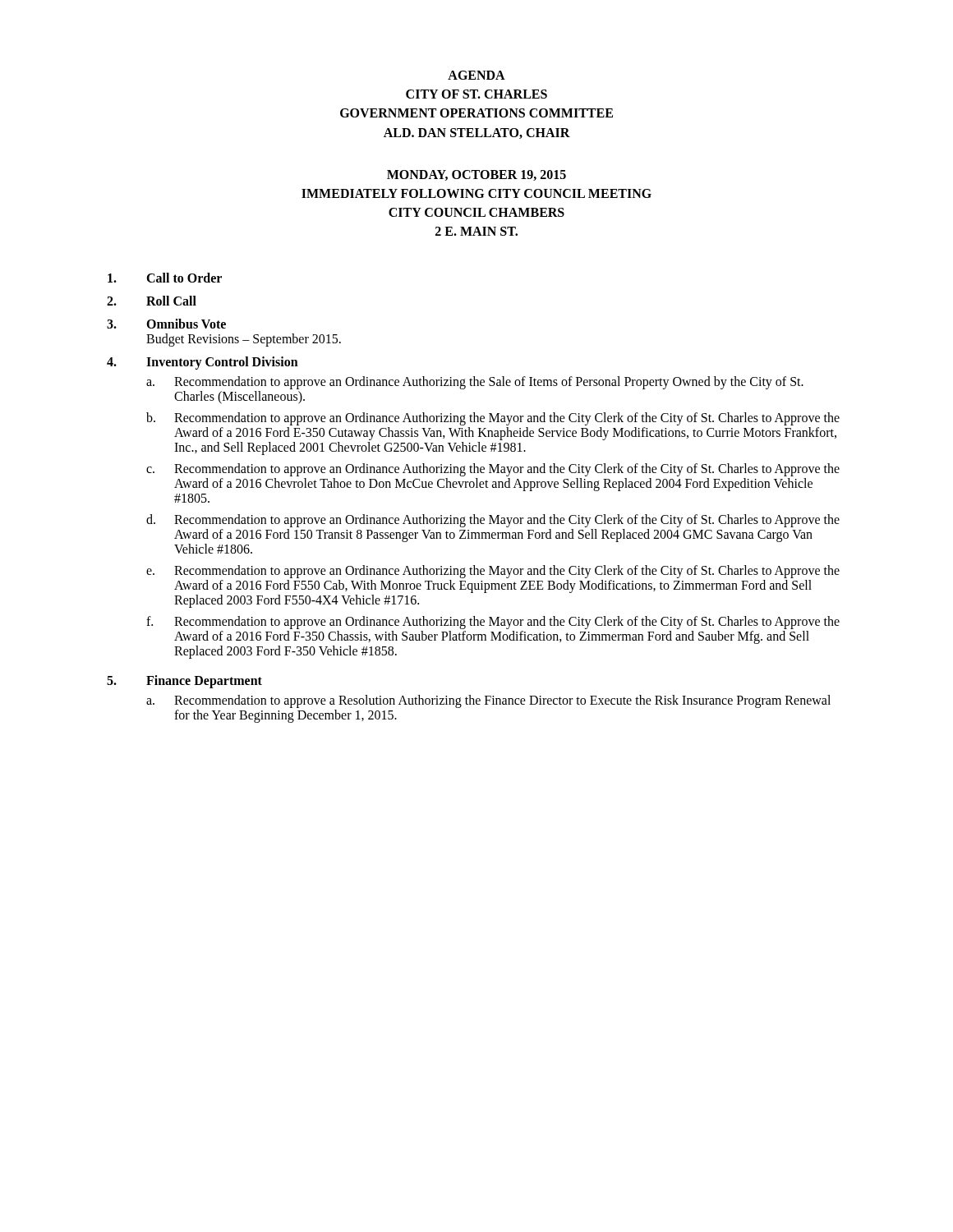Click on the list item that says "4. Inventory Control Division a. Recommendation to approve"
The width and height of the screenshot is (953, 1232).
(x=476, y=510)
